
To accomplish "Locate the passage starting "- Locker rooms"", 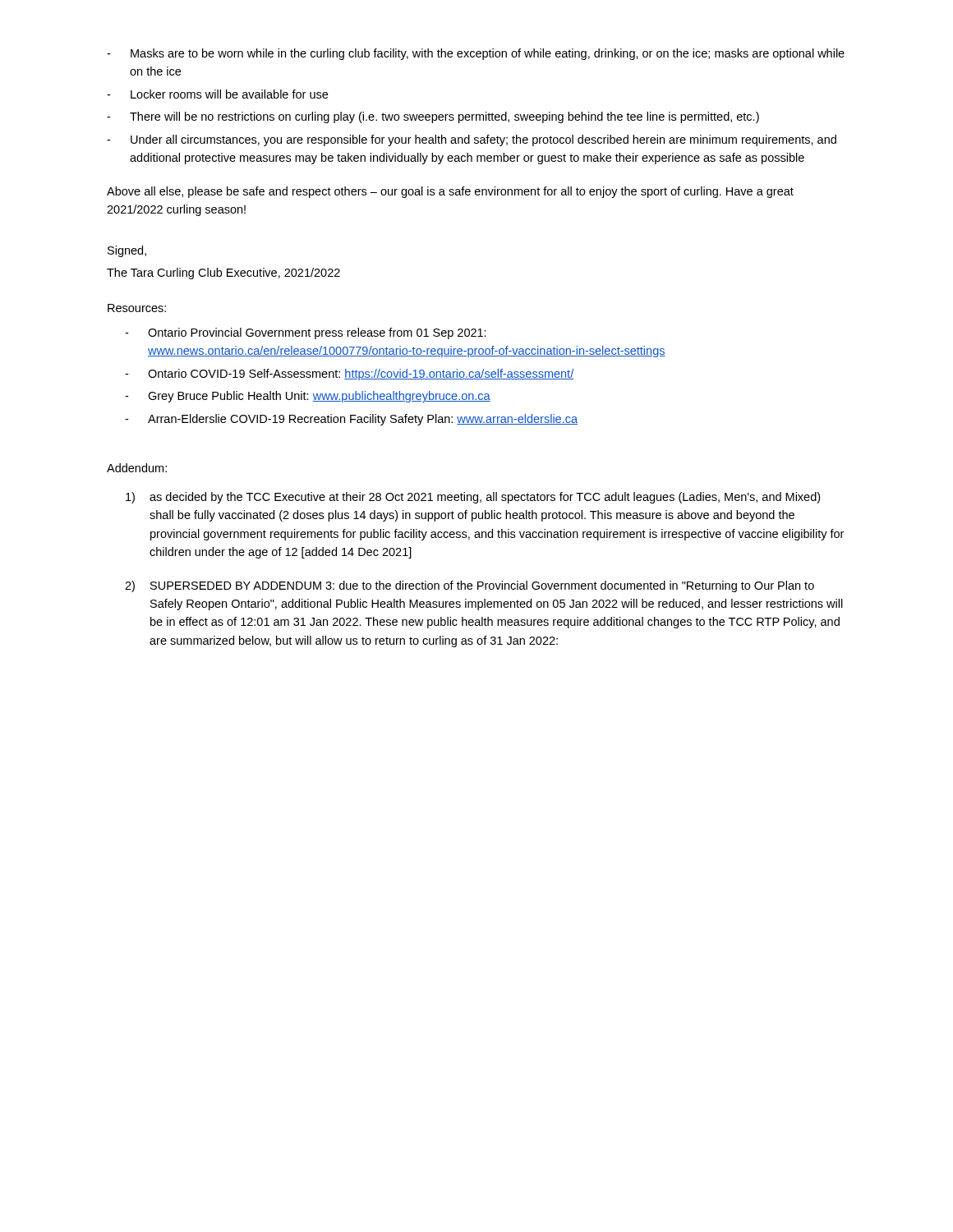I will (217, 94).
